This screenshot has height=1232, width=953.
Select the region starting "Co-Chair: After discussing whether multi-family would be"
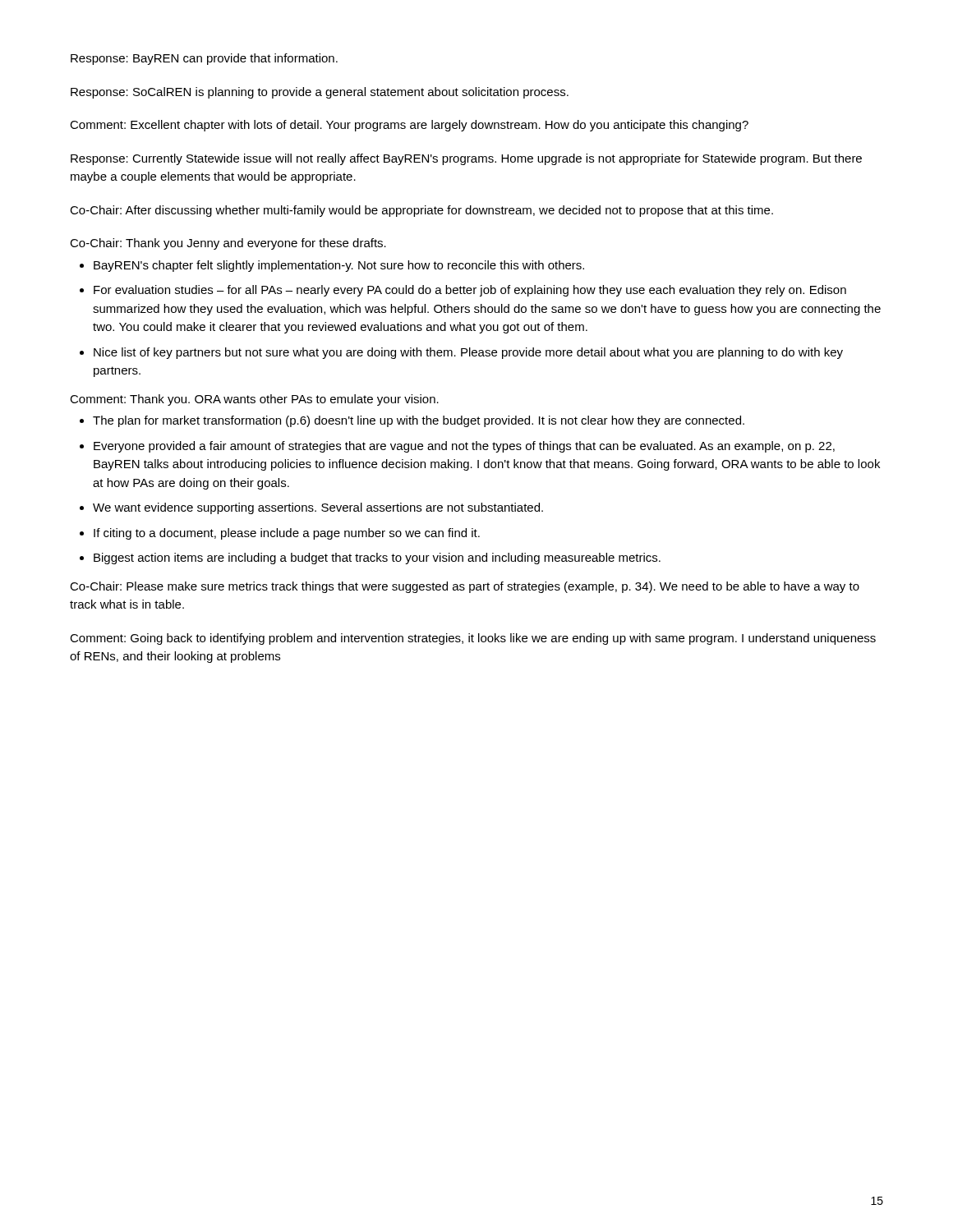click(x=422, y=209)
